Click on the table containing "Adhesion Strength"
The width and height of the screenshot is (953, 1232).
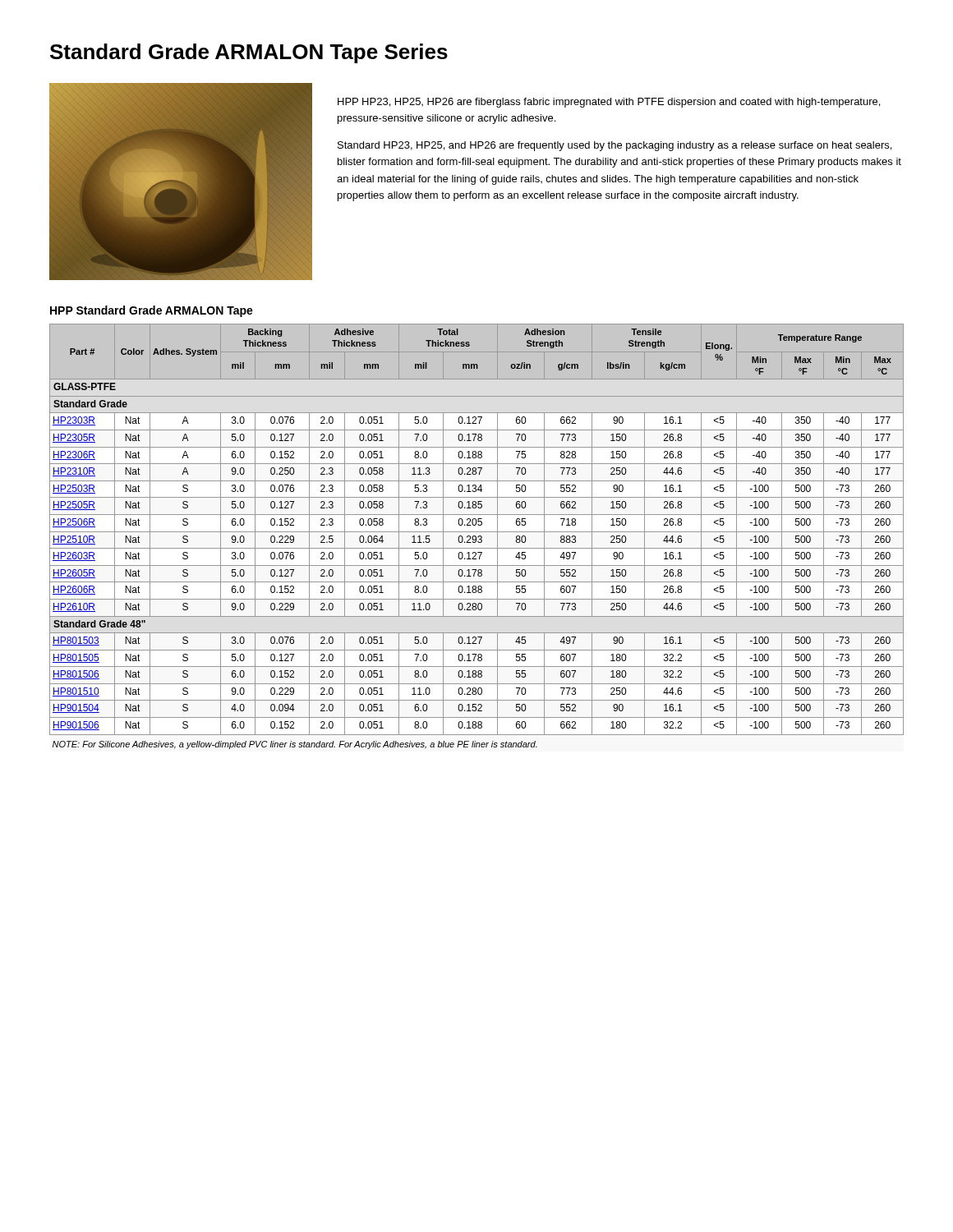tap(476, 538)
